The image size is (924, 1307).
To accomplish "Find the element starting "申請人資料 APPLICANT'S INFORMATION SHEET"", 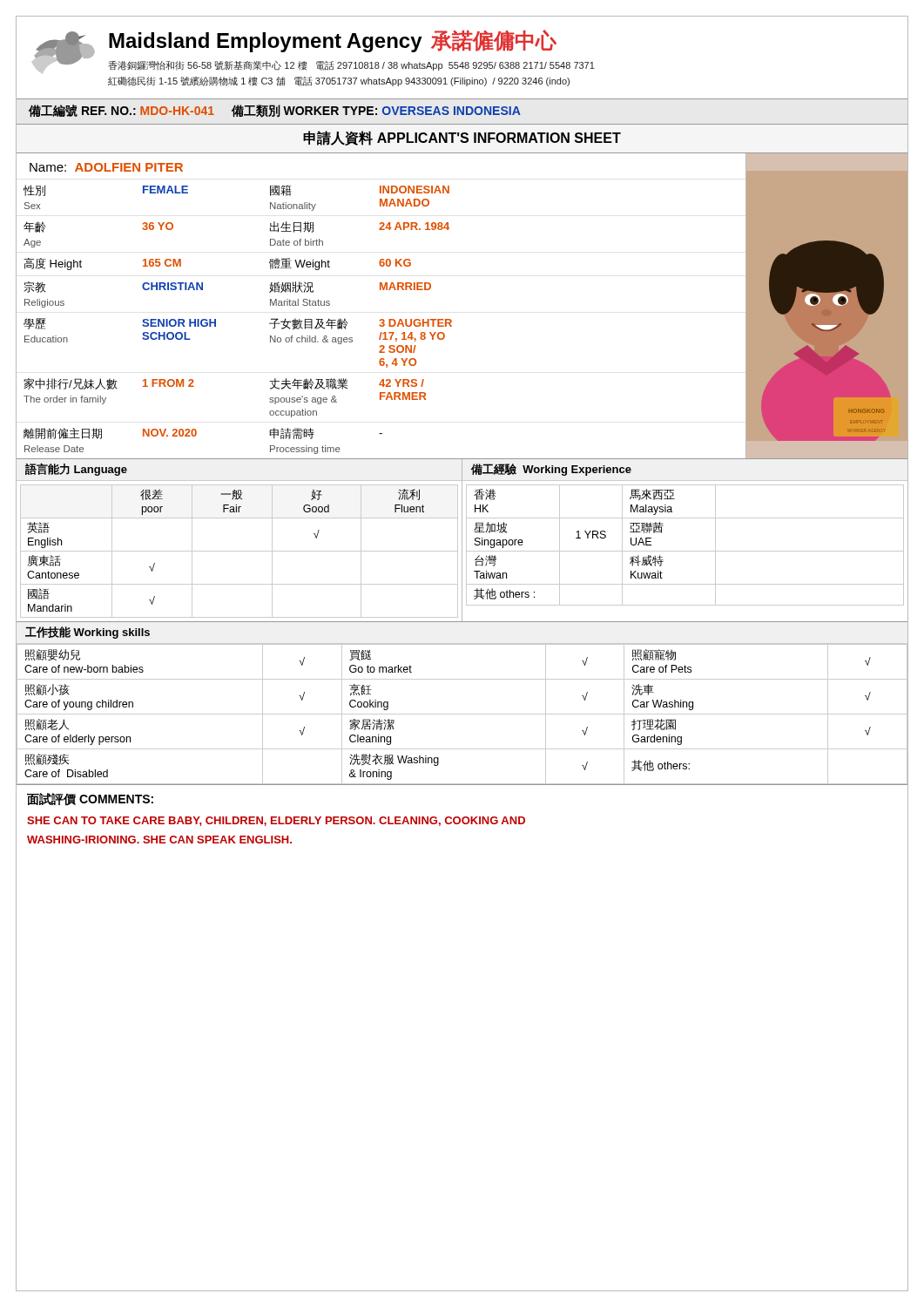I will [462, 138].
